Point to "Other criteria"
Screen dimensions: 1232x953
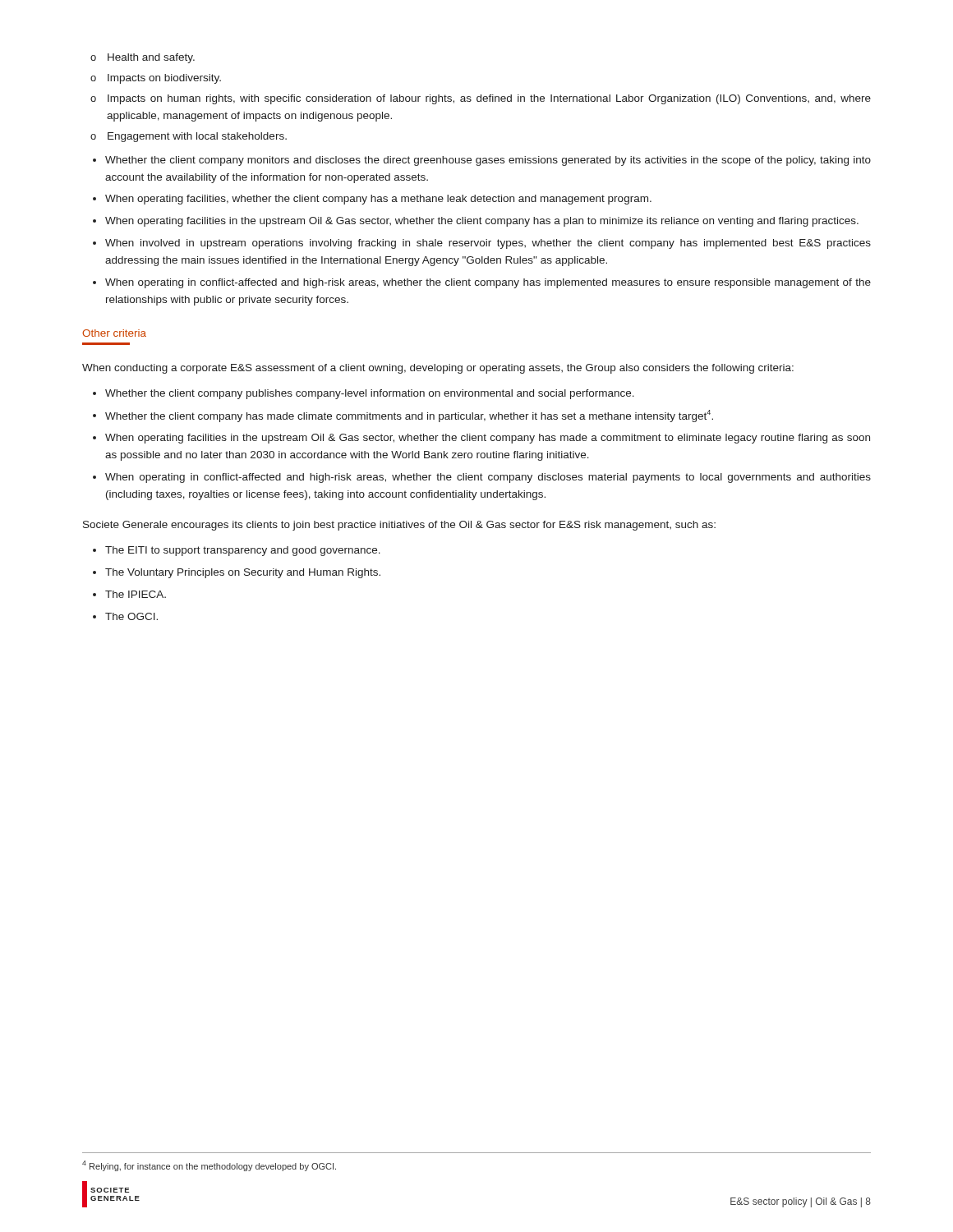[114, 333]
